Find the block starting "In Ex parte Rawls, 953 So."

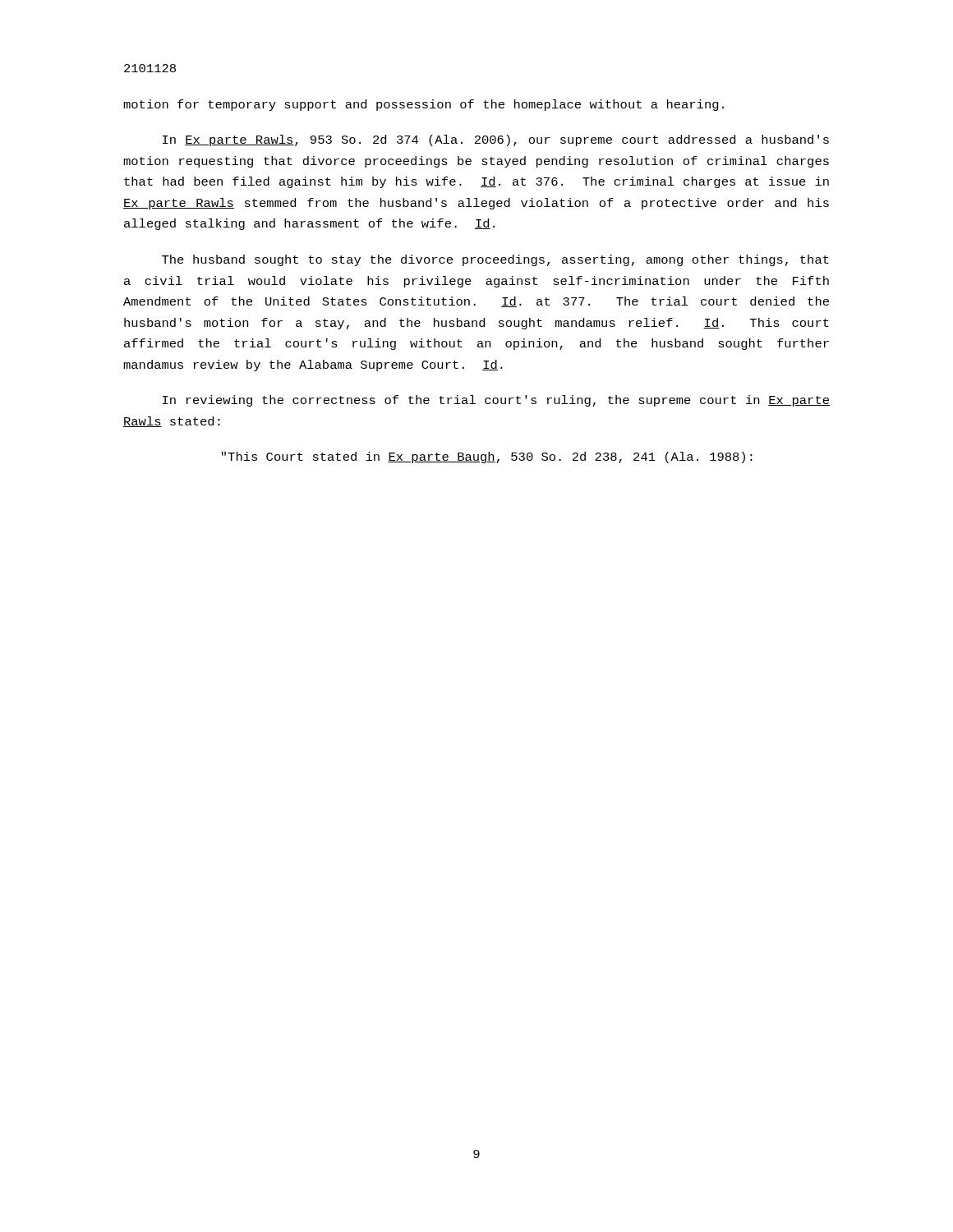[476, 183]
